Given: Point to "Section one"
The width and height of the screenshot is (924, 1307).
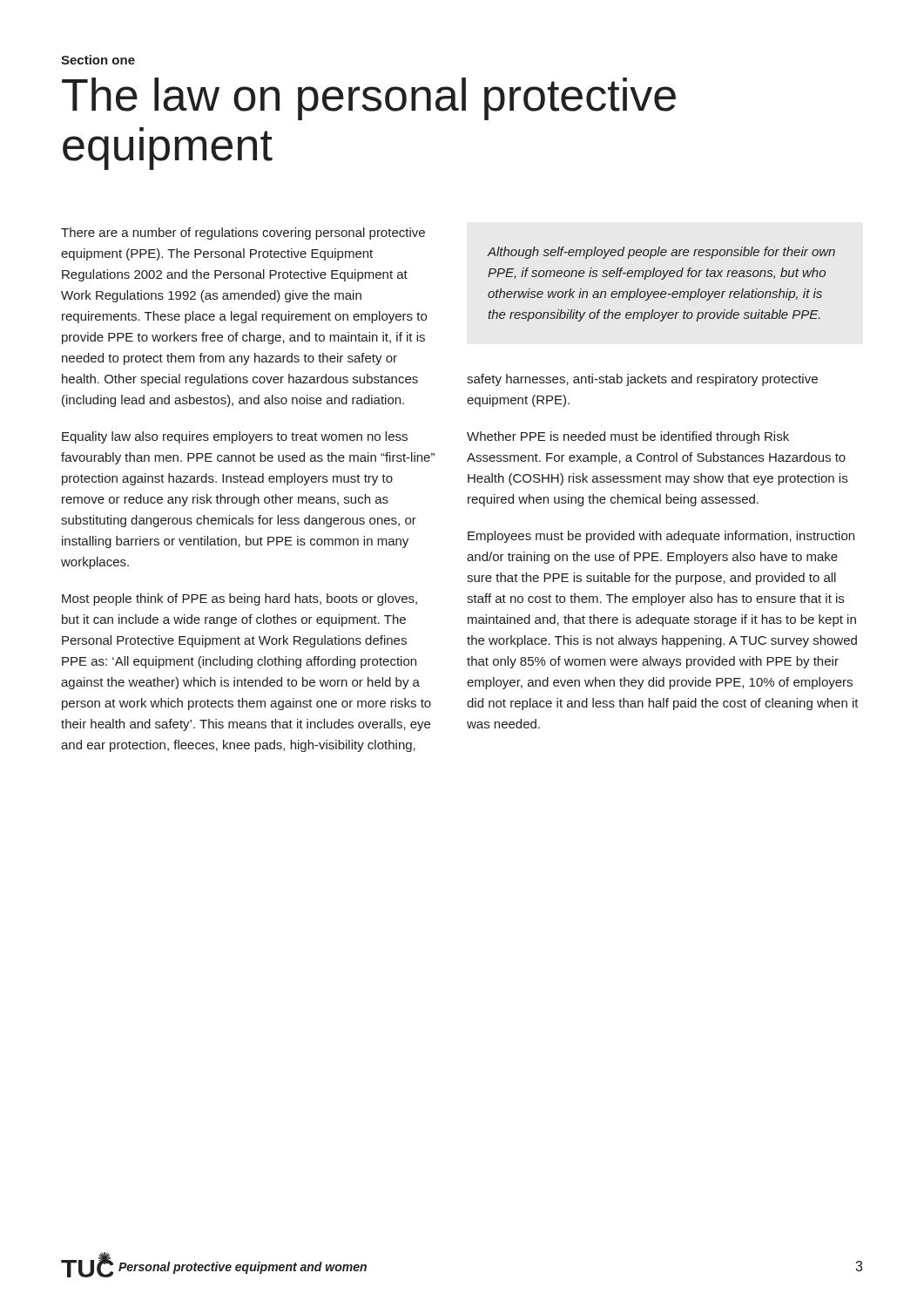Looking at the screenshot, I should tap(98, 60).
